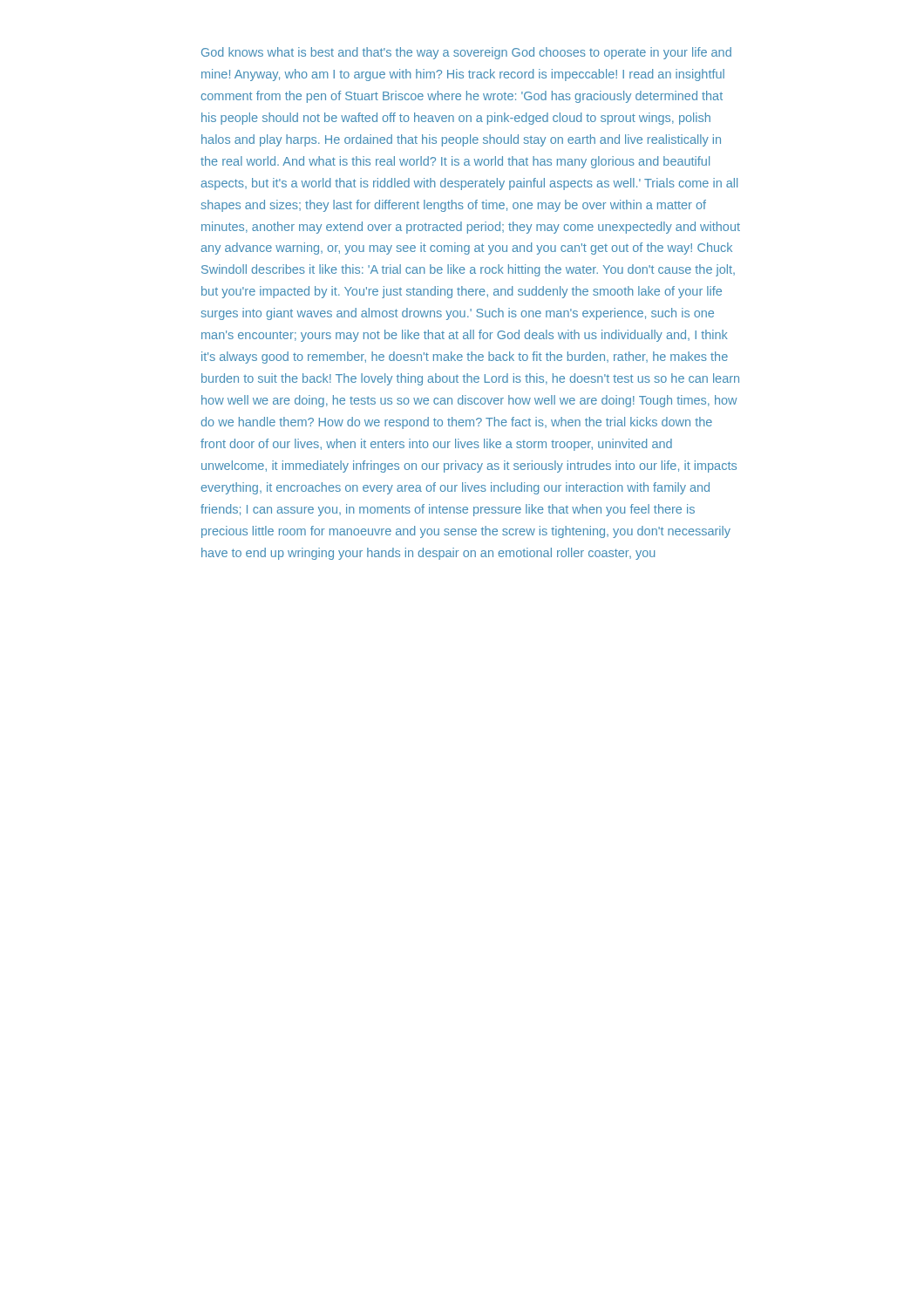The width and height of the screenshot is (924, 1308).
Task: Navigate to the text block starting "God knows what is best and that's"
Action: (x=470, y=302)
